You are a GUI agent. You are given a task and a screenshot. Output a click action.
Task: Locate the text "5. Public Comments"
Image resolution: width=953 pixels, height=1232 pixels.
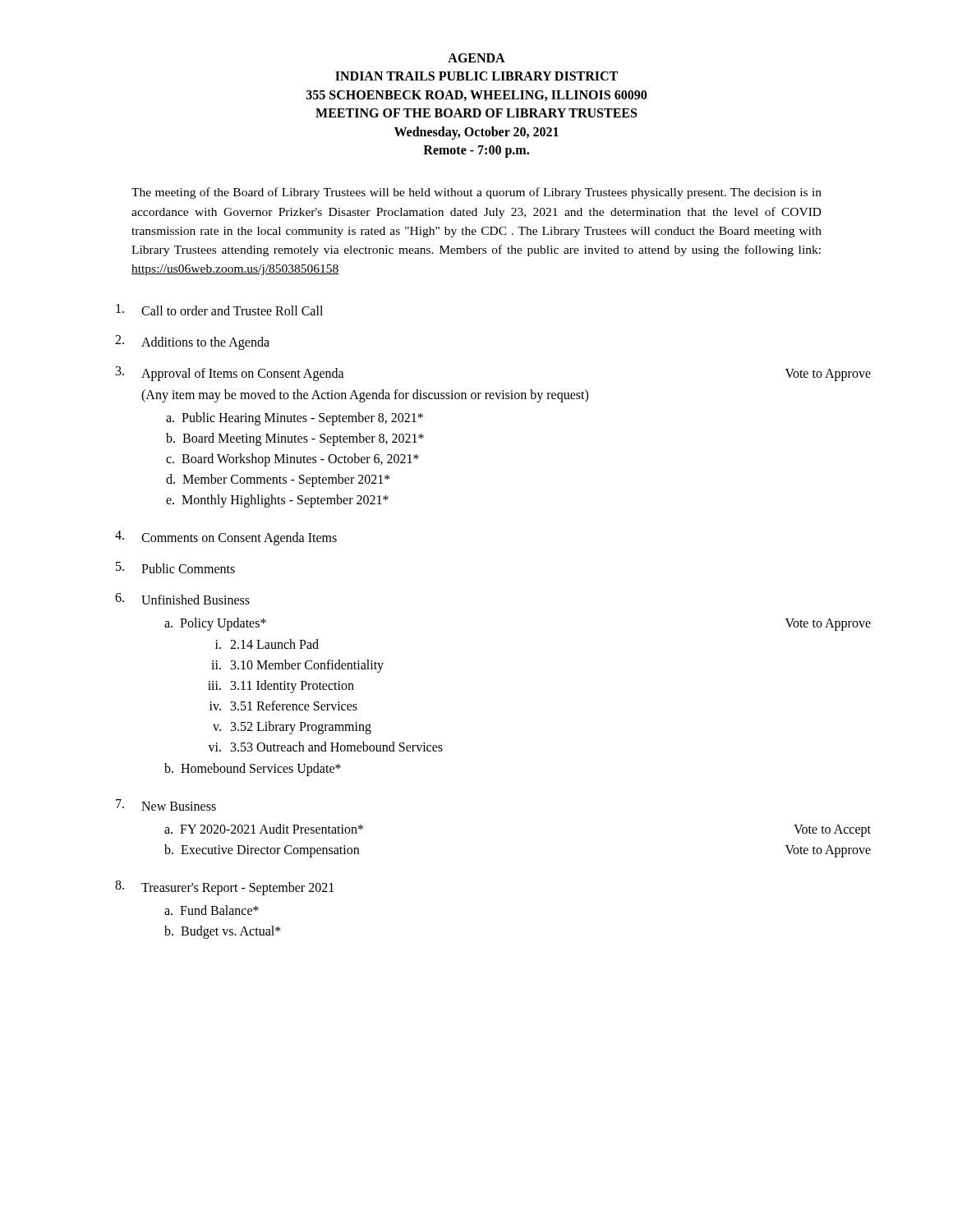tap(175, 568)
